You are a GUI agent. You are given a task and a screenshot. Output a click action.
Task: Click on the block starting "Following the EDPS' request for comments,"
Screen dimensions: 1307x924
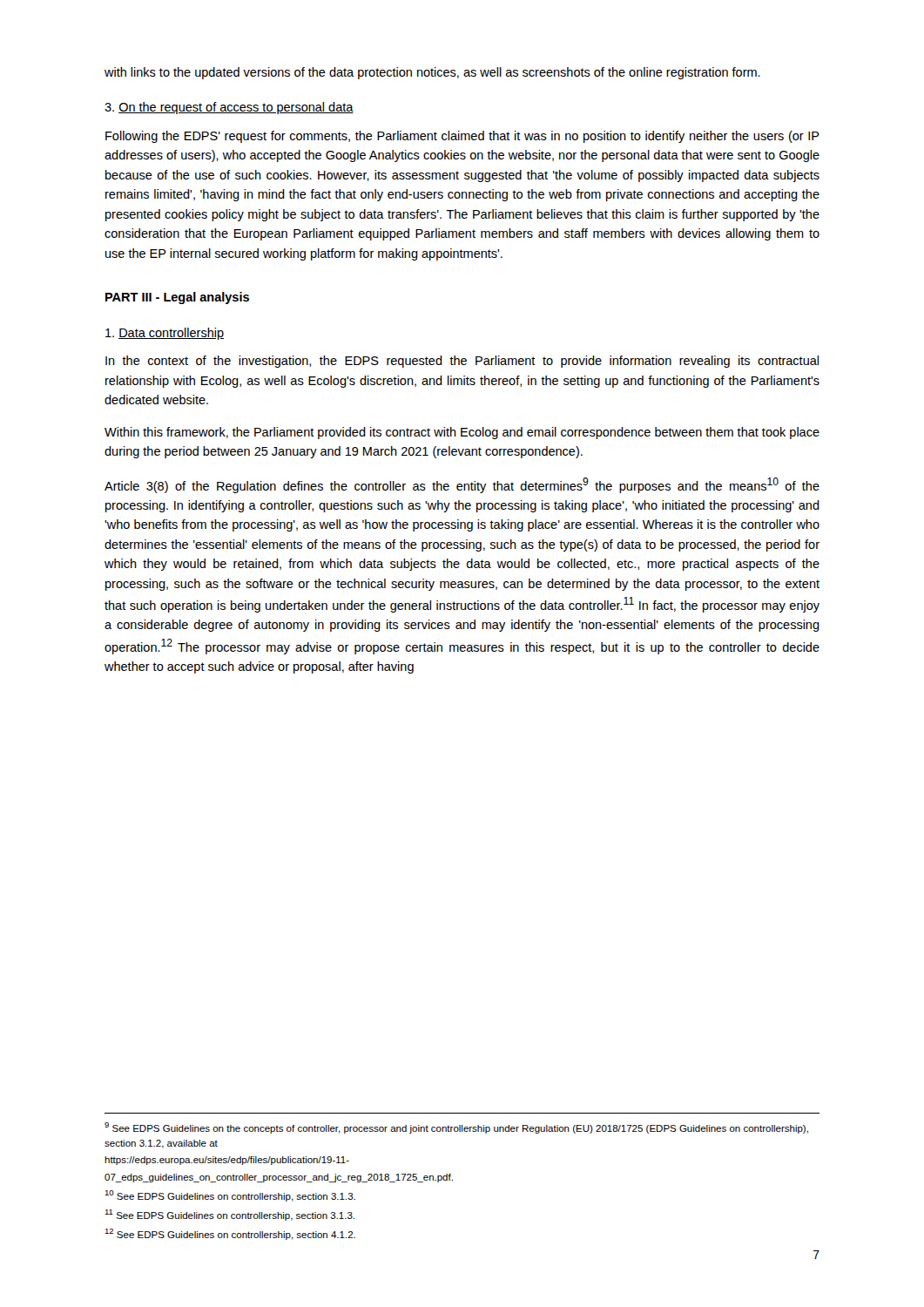(462, 195)
